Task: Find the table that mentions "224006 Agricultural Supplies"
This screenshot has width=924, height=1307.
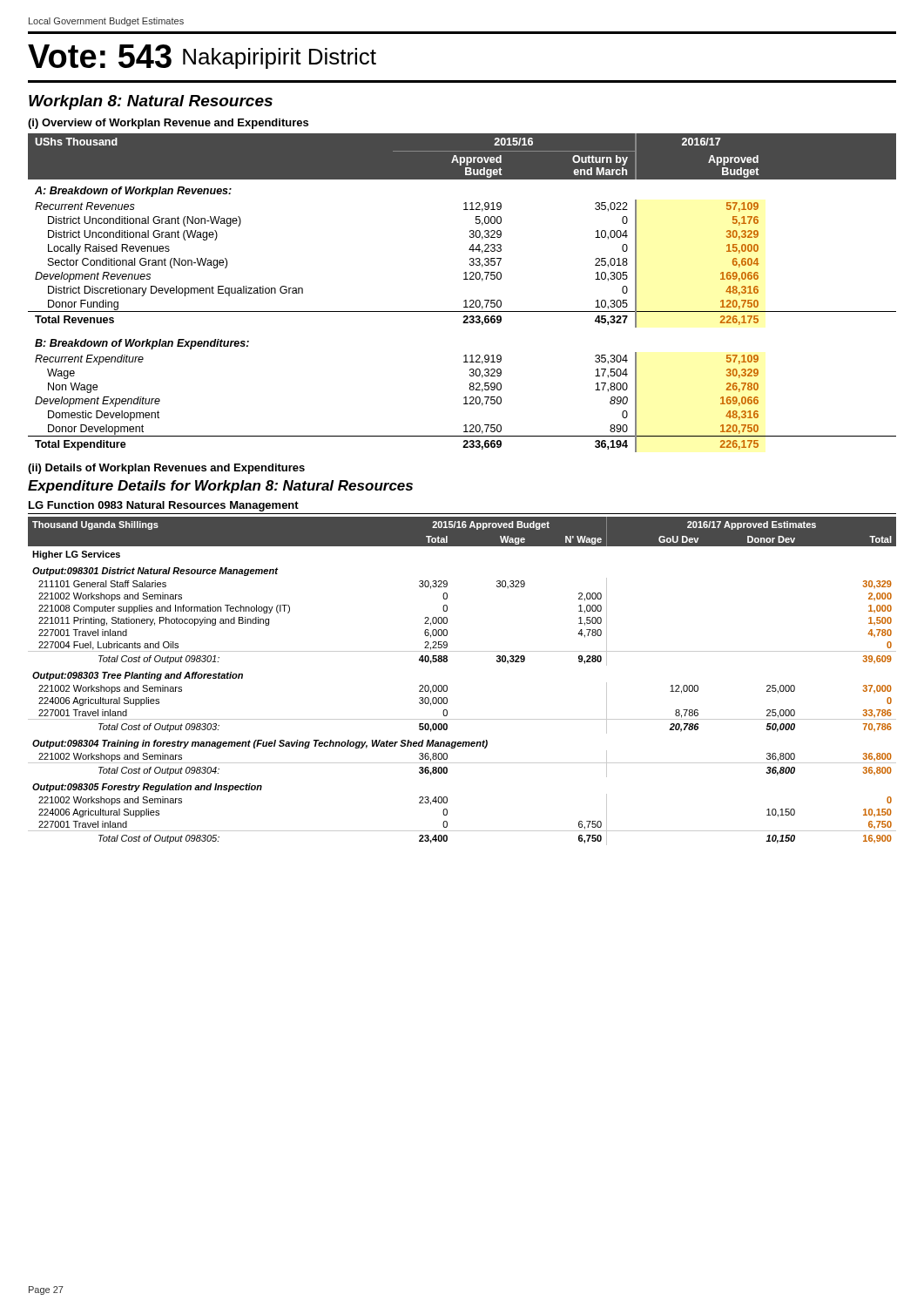Action: 462,681
